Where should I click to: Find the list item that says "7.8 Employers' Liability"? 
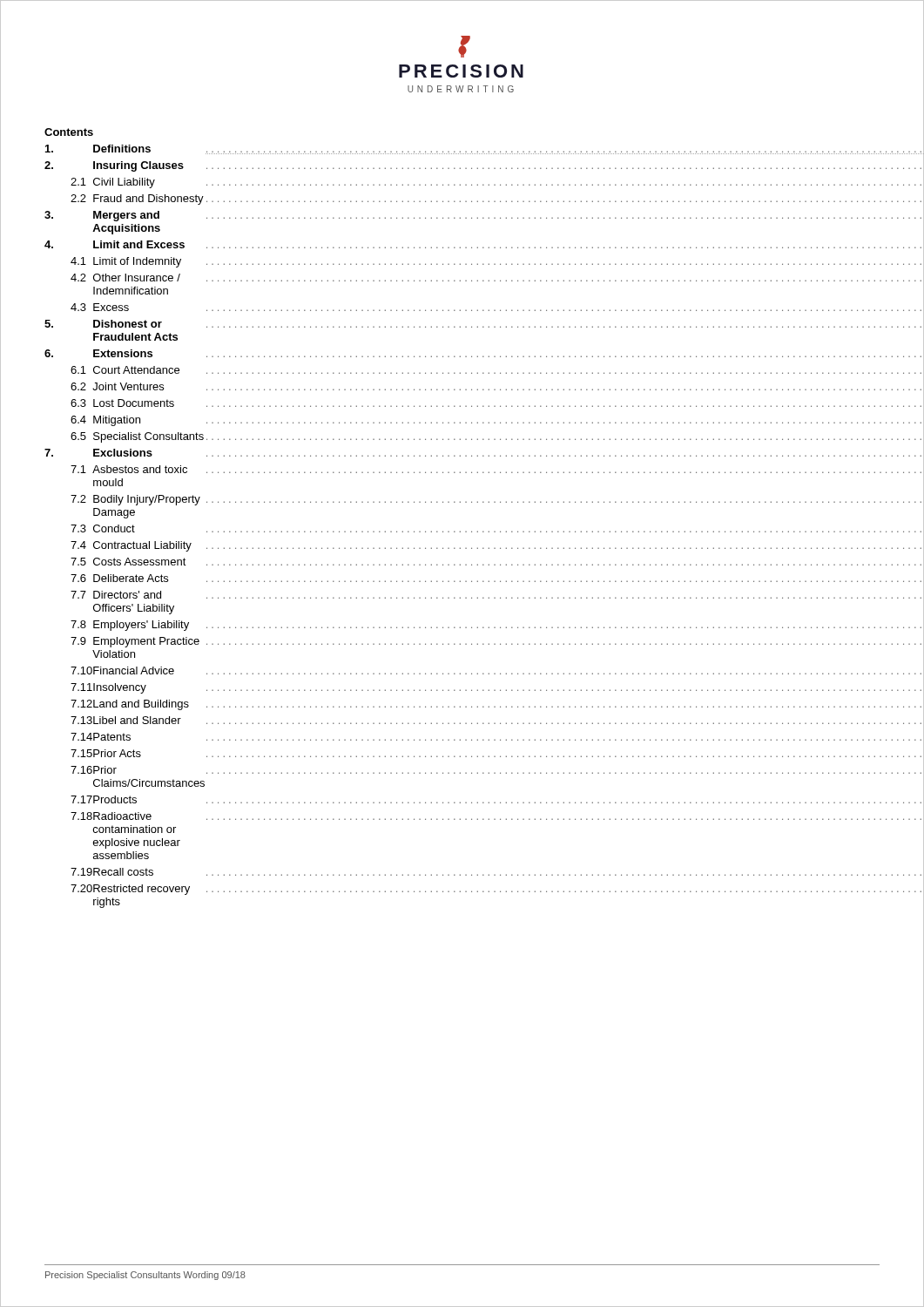(x=484, y=624)
